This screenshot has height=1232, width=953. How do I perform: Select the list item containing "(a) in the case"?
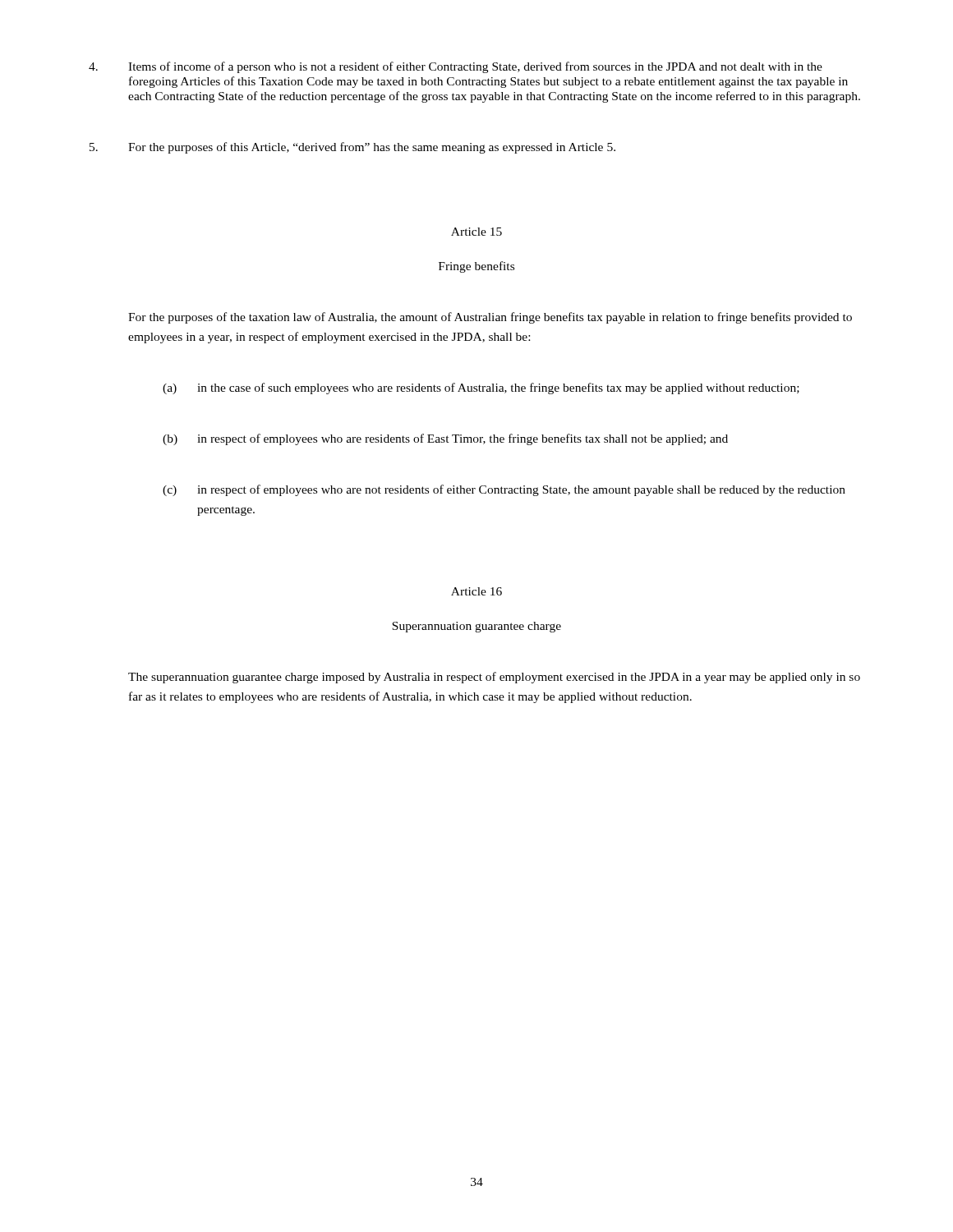coord(513,388)
